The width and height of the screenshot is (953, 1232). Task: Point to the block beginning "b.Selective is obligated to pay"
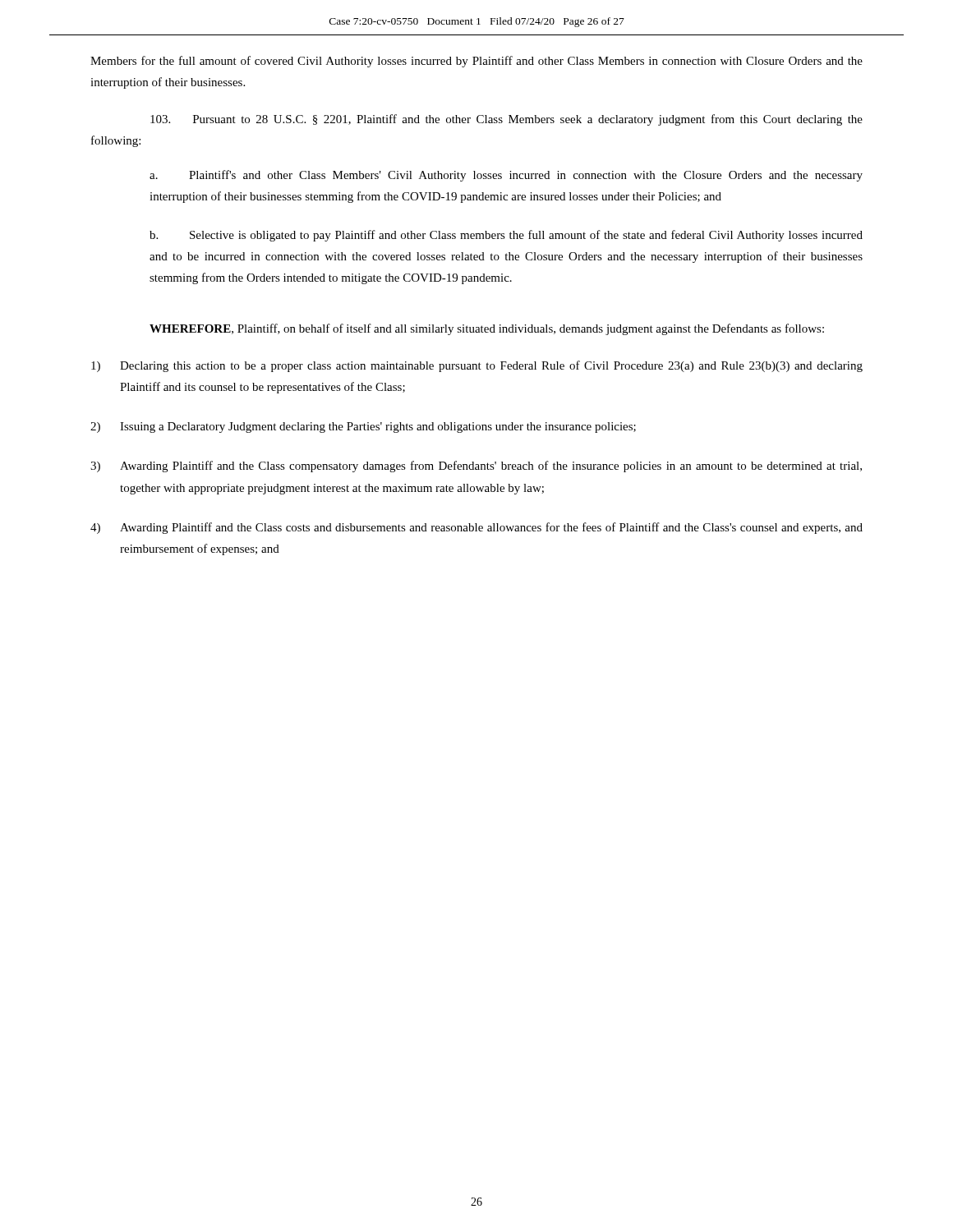(506, 254)
